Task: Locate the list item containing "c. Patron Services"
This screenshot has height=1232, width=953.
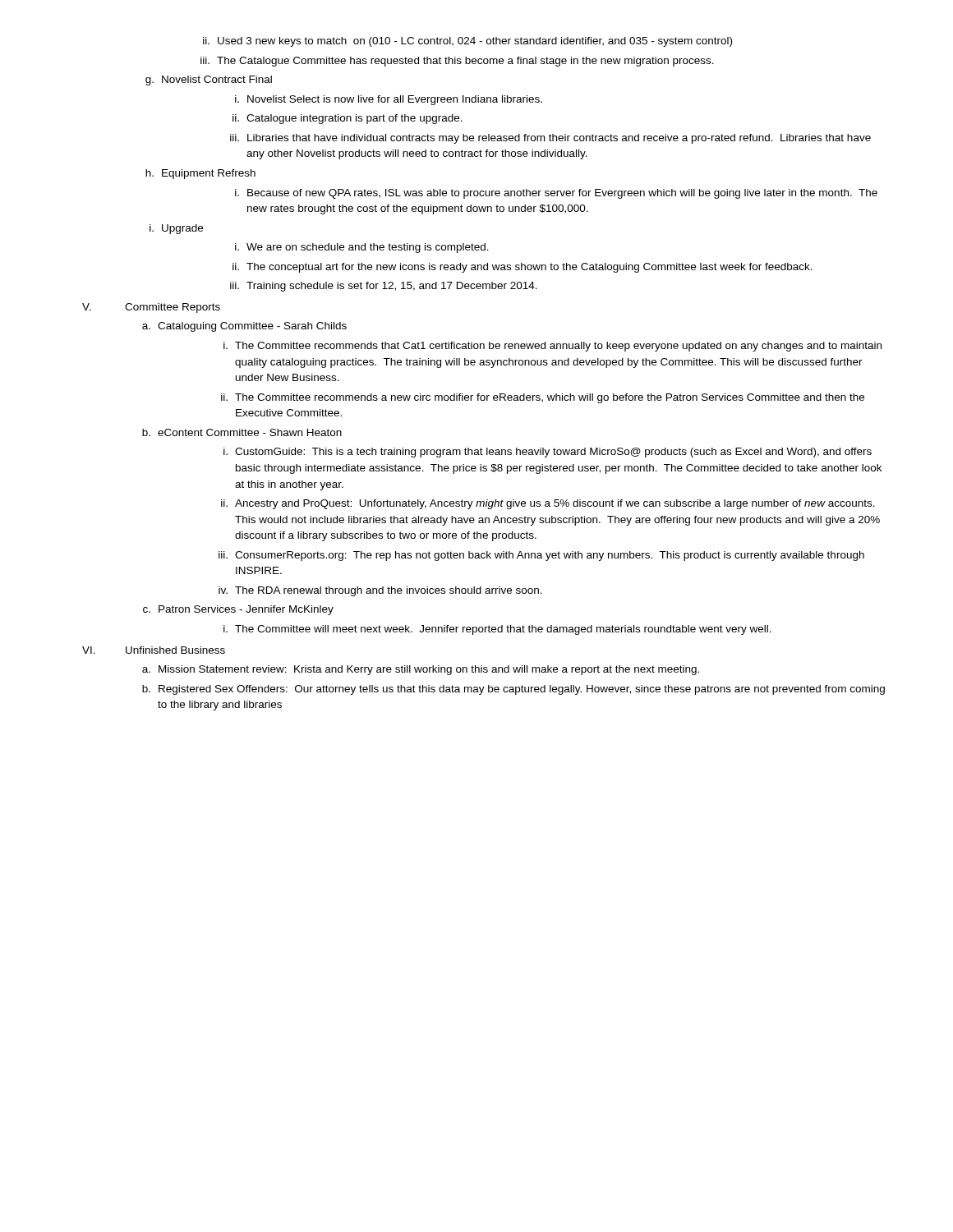Action: tap(238, 610)
